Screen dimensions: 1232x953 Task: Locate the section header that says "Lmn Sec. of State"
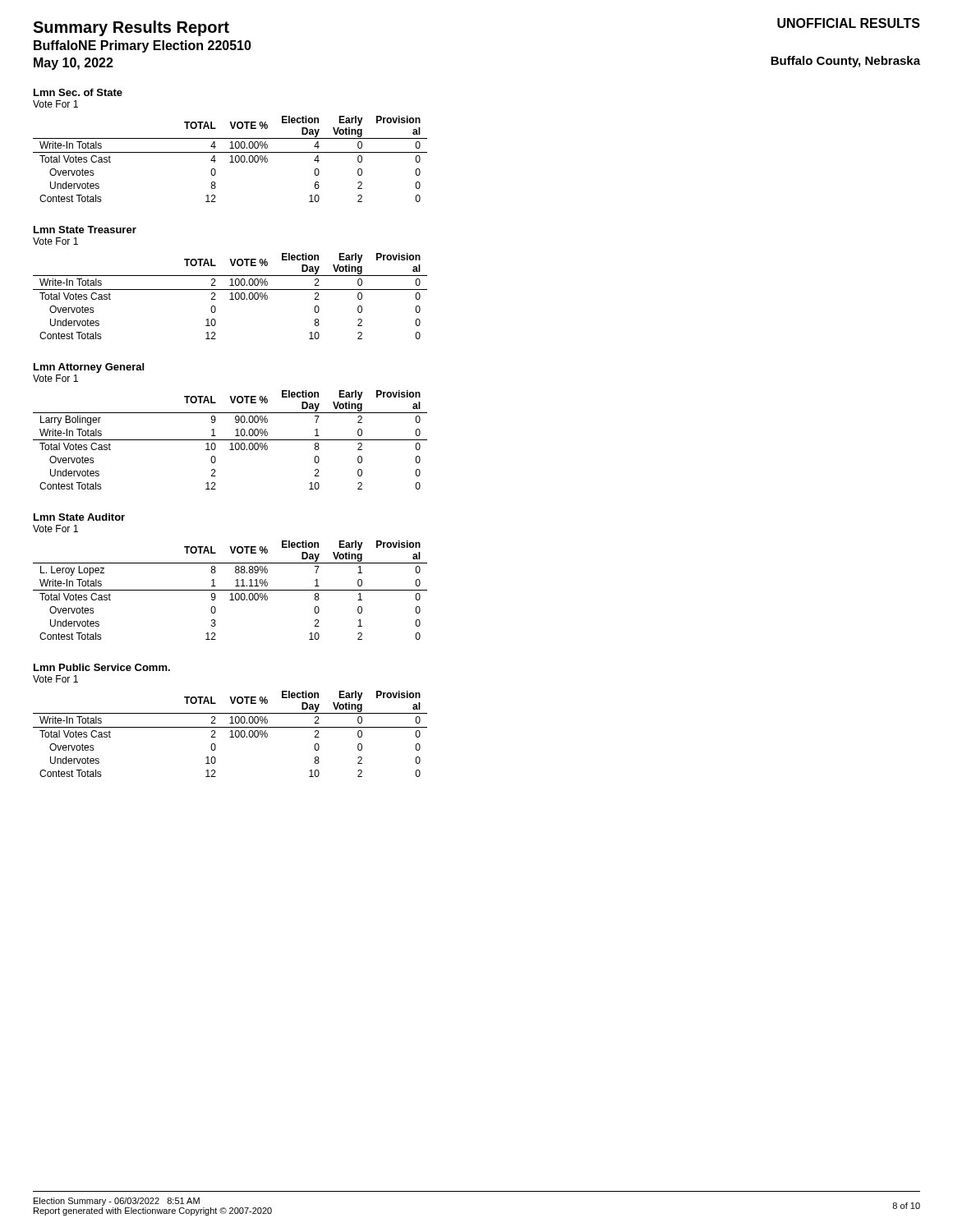click(78, 98)
